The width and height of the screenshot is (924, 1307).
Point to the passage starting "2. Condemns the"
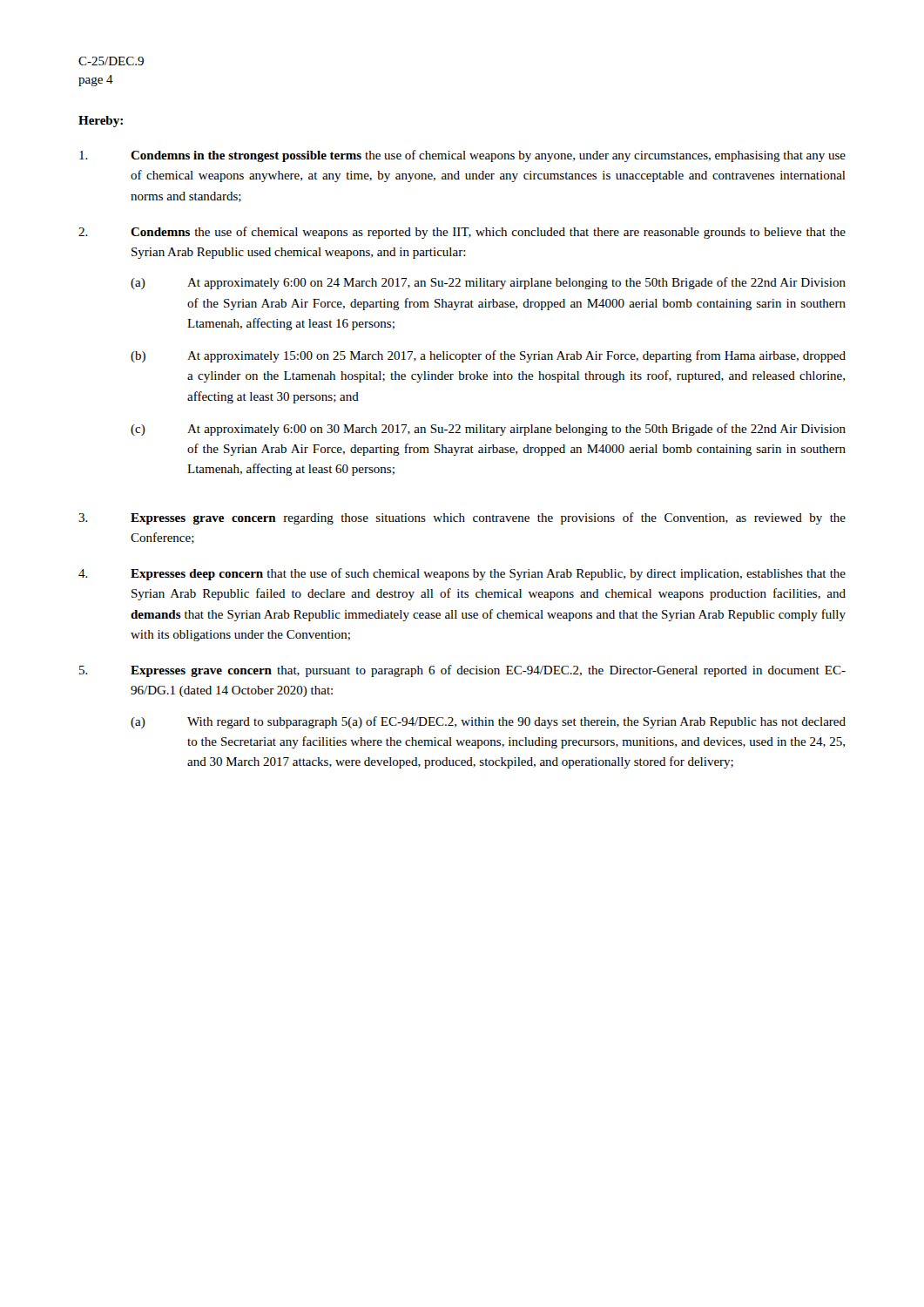(x=462, y=357)
